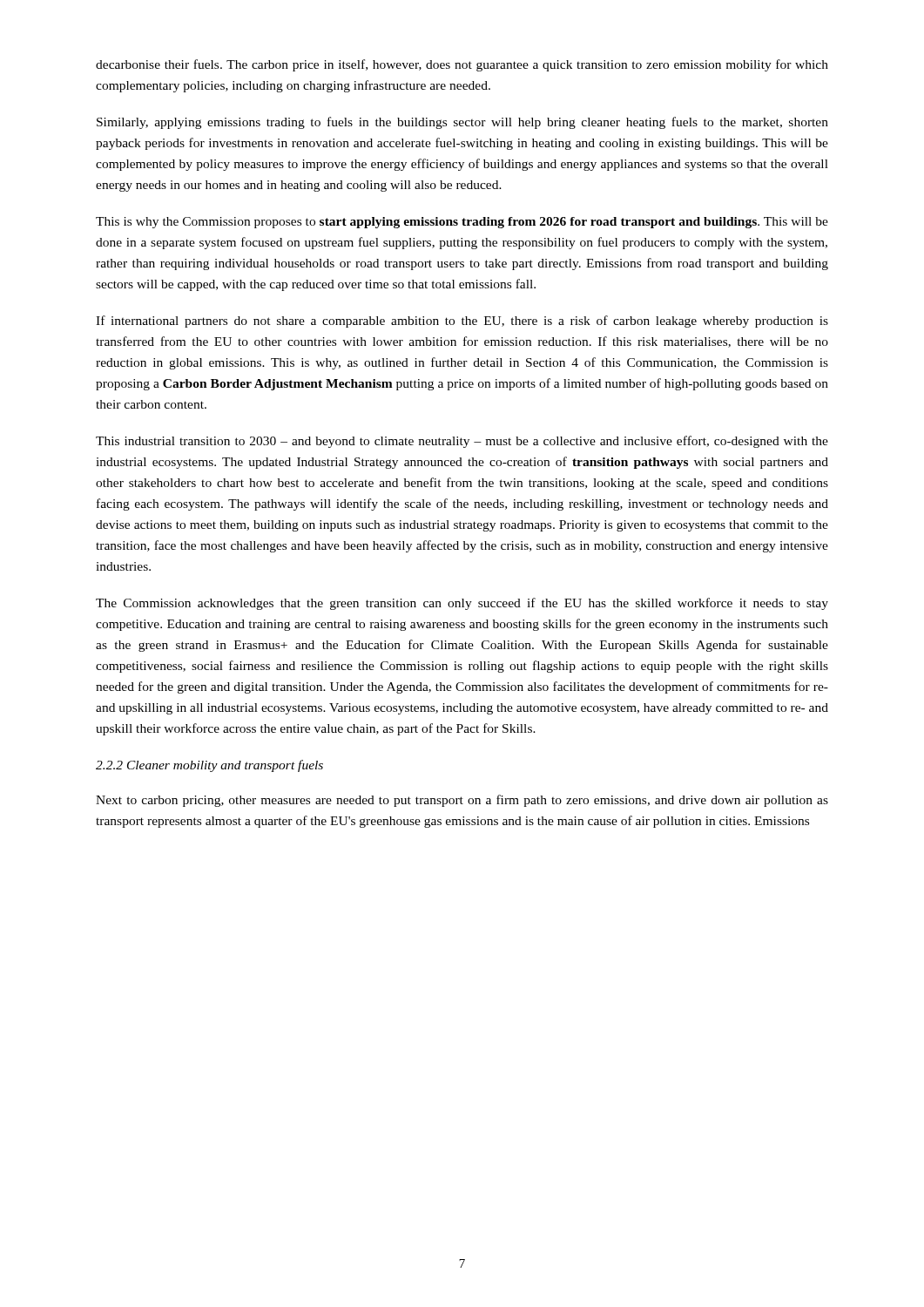Point to the block beginning "decarbonise their fuels. The carbon price in itself,"
Viewport: 924px width, 1307px height.
click(x=462, y=74)
